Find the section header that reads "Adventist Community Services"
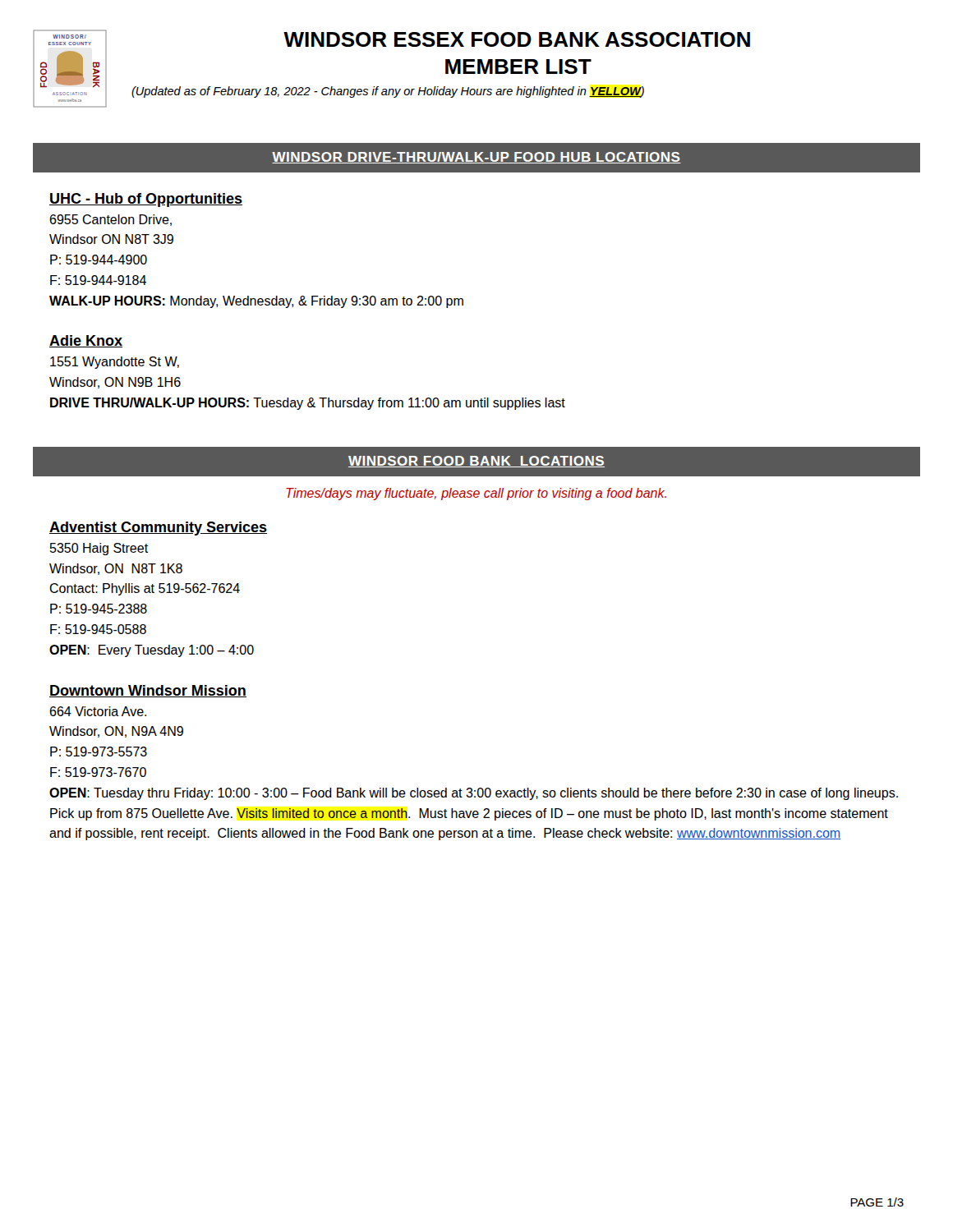953x1232 pixels. (158, 529)
